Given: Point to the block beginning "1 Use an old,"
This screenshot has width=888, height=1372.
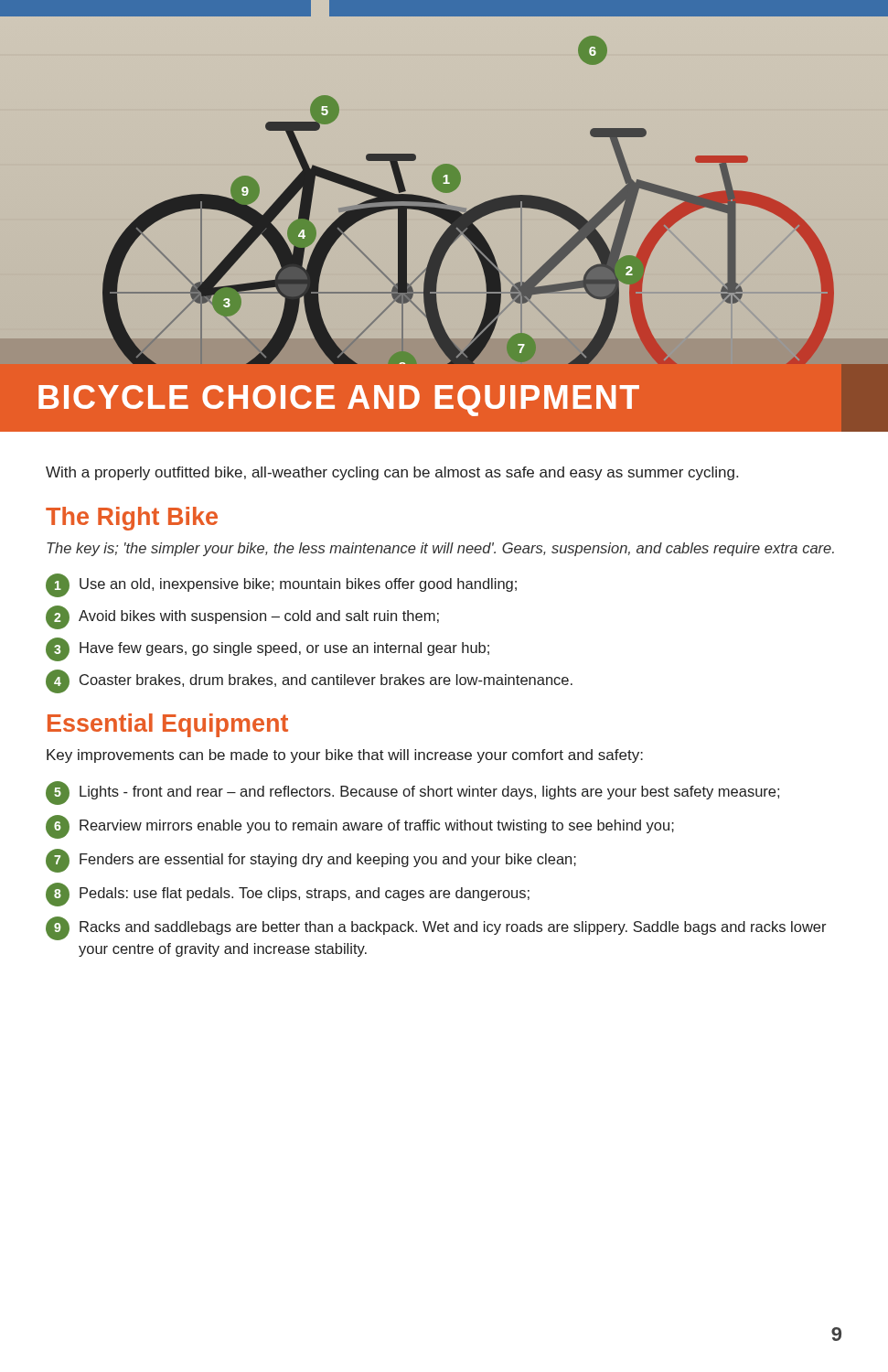Looking at the screenshot, I should (282, 585).
